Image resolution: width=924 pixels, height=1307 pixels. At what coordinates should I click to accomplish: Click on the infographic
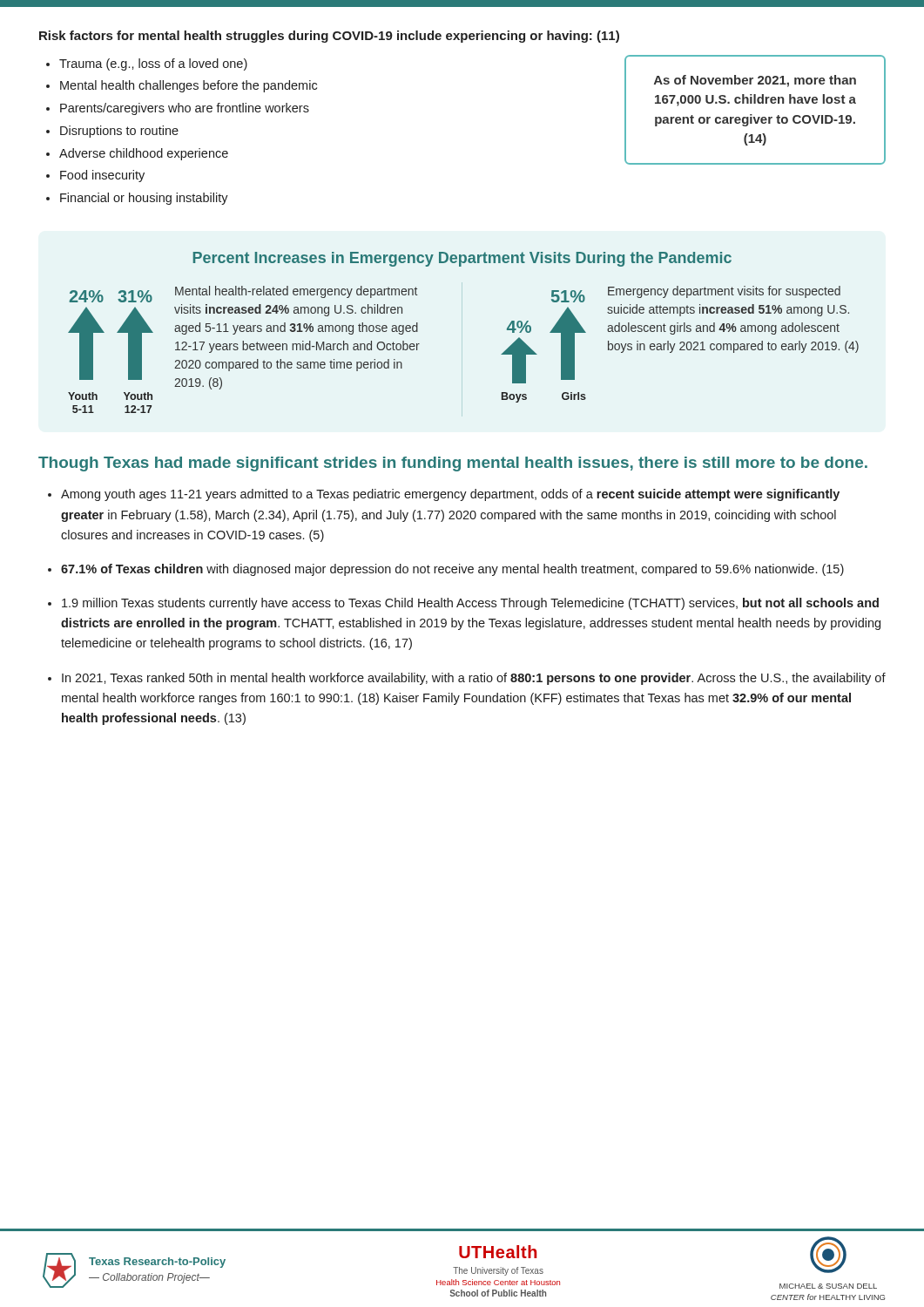click(462, 331)
